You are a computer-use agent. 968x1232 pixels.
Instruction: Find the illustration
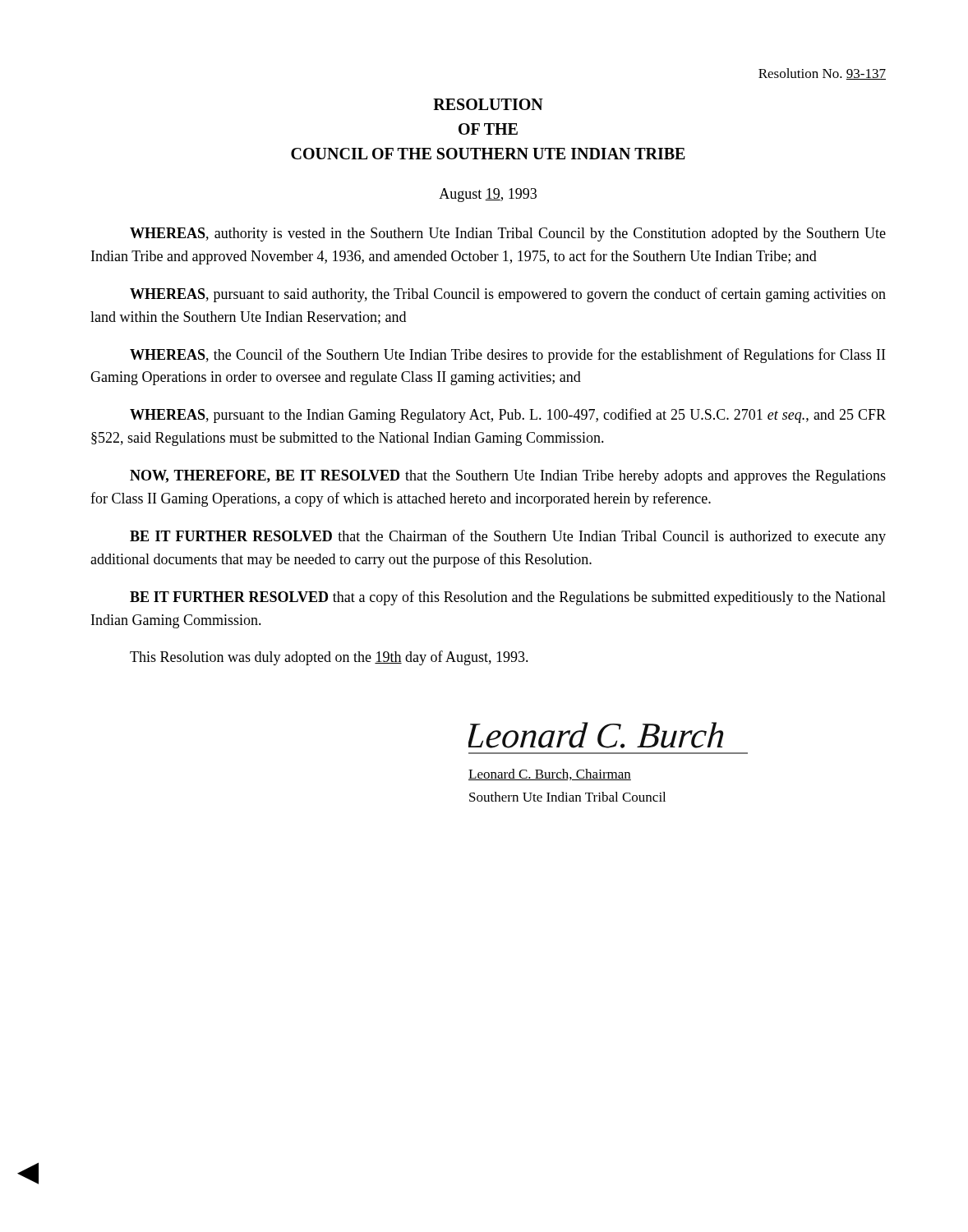(677, 731)
